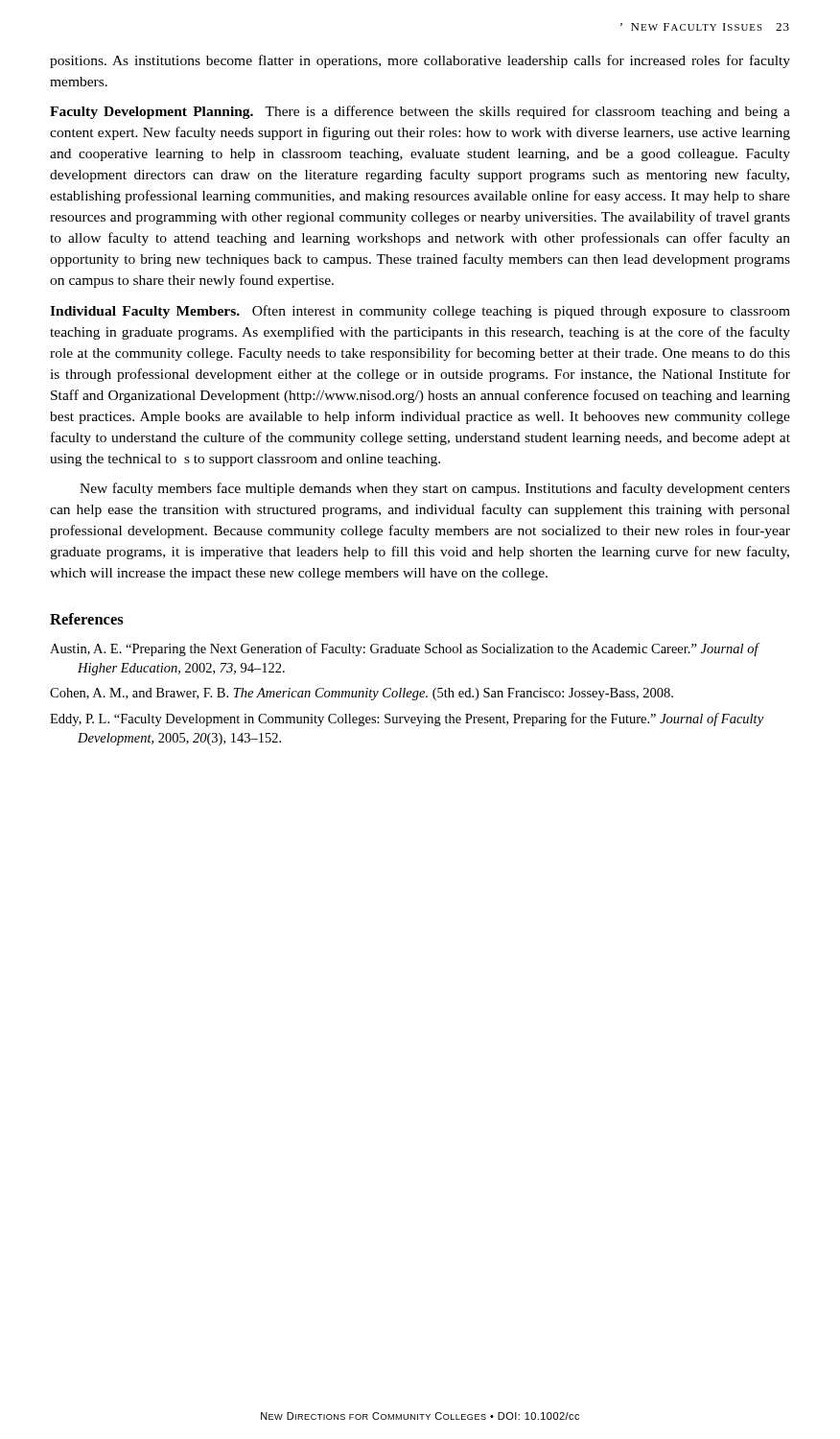
Task: Click on the text starting "Cohen, A. M., and Brawer, F. B."
Action: click(x=362, y=693)
